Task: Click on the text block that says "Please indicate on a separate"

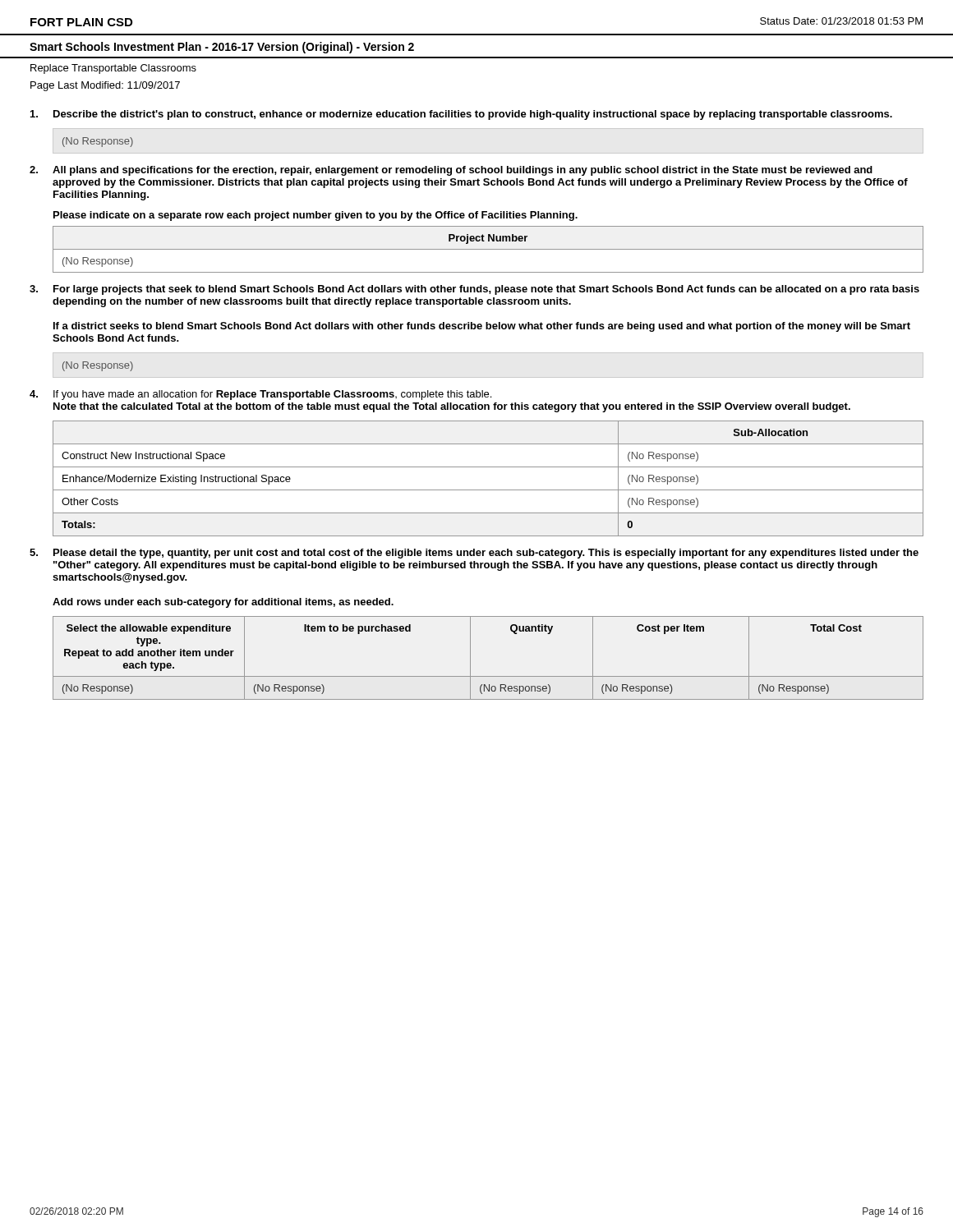Action: (x=315, y=215)
